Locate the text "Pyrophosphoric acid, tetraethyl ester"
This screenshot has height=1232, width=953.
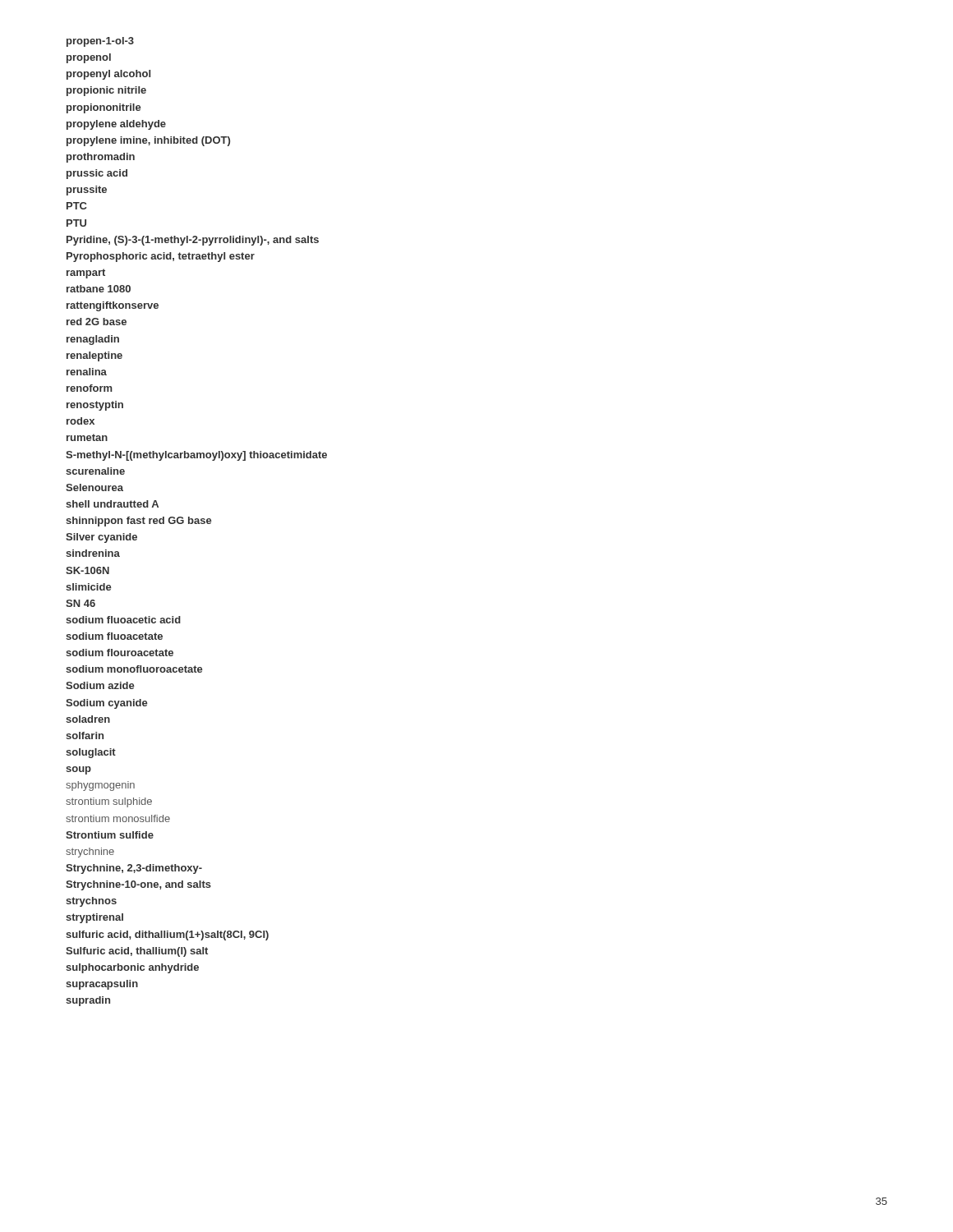point(160,256)
